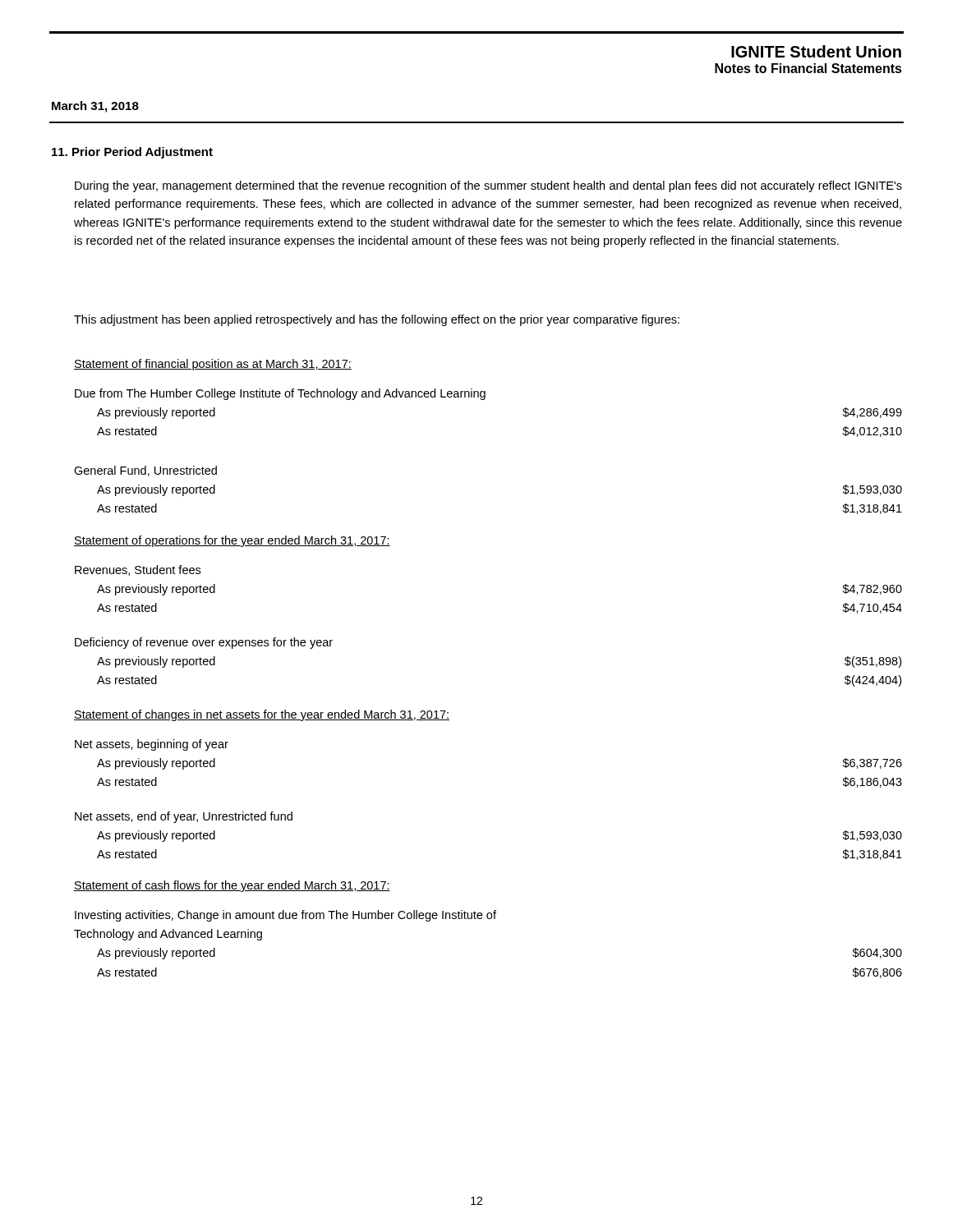Locate the text block starting "Statement of operations for"
Image resolution: width=953 pixels, height=1232 pixels.
[232, 540]
